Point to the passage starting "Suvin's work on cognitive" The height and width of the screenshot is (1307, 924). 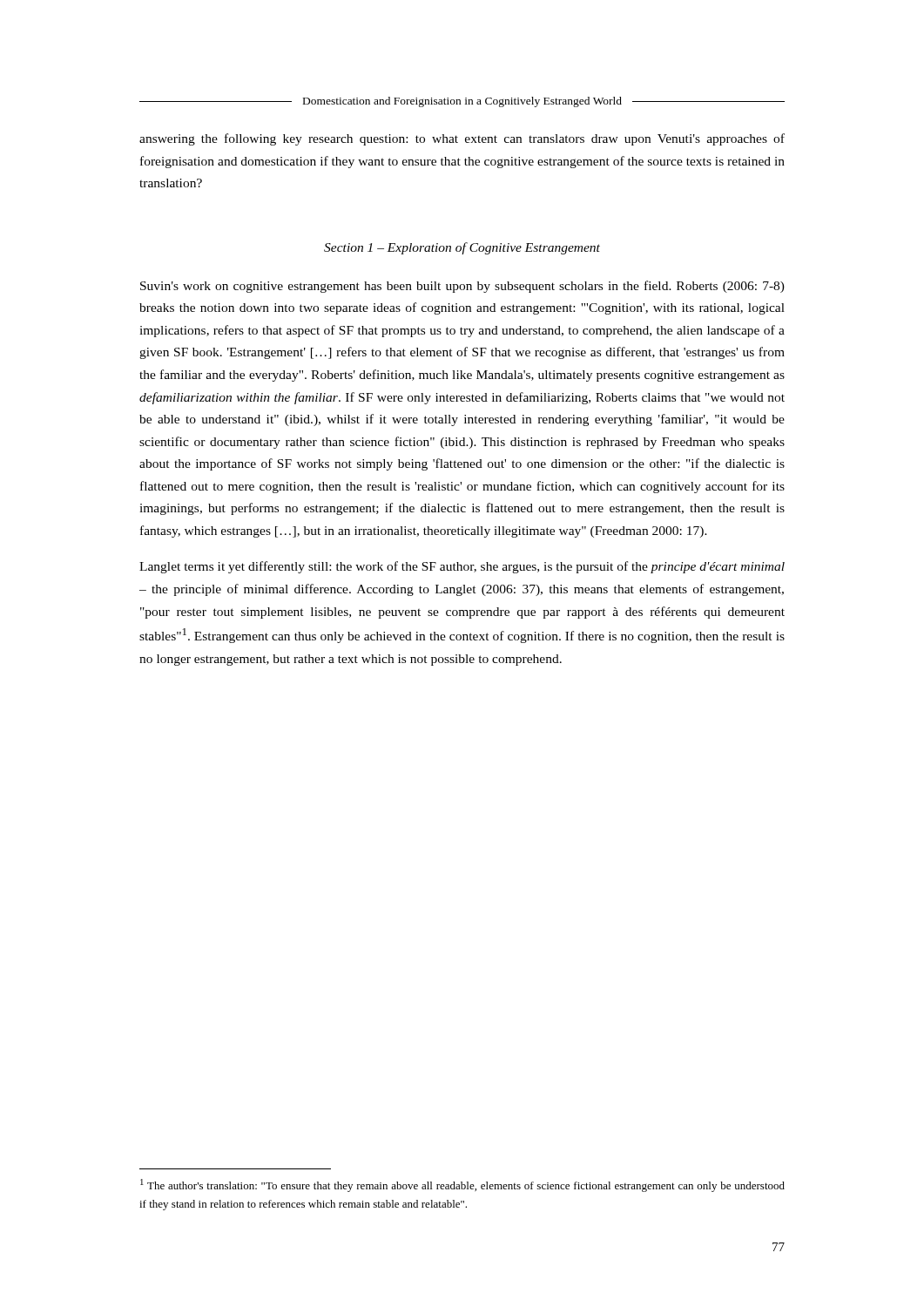click(462, 408)
